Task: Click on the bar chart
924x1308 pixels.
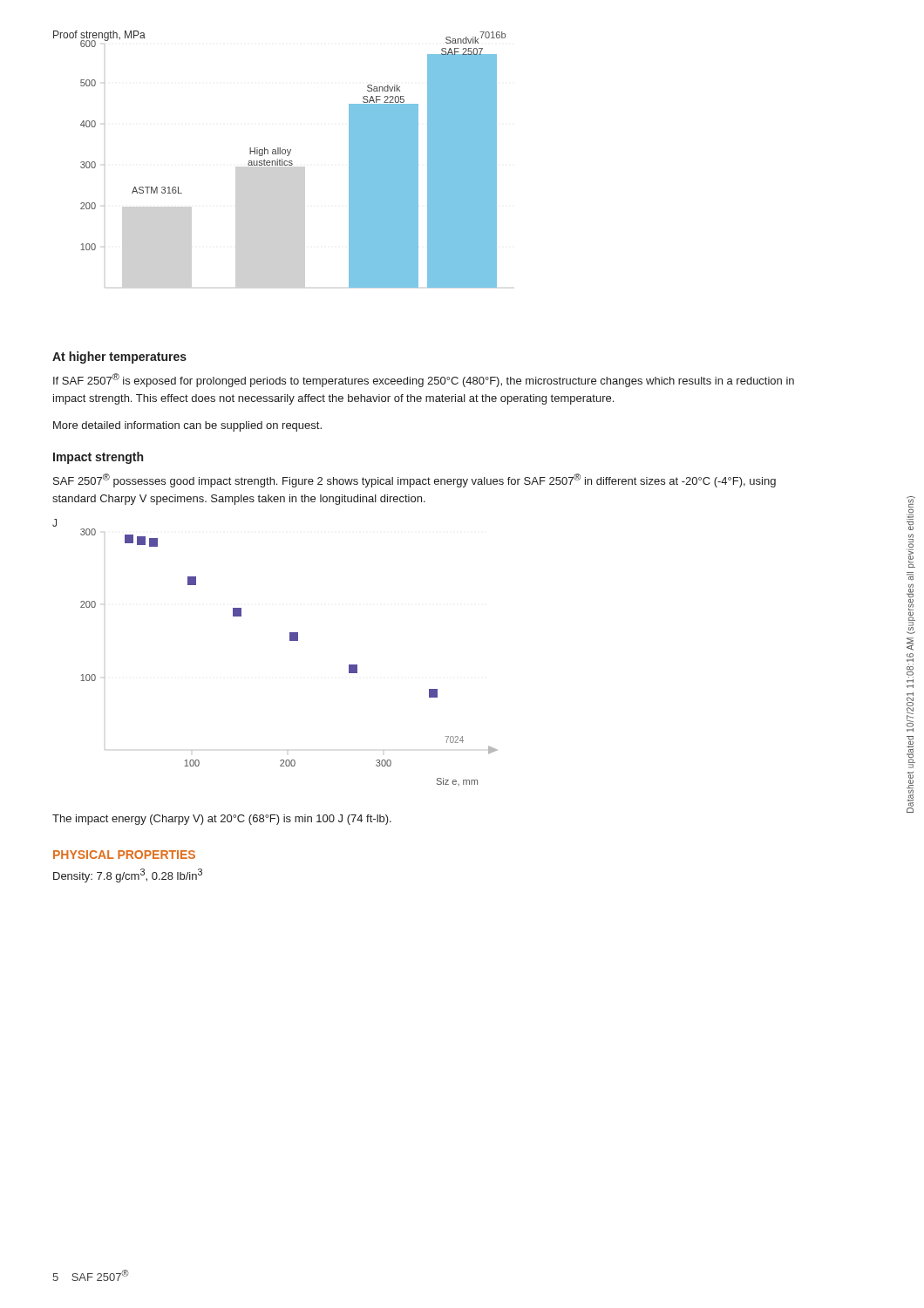Action: tap(436, 176)
